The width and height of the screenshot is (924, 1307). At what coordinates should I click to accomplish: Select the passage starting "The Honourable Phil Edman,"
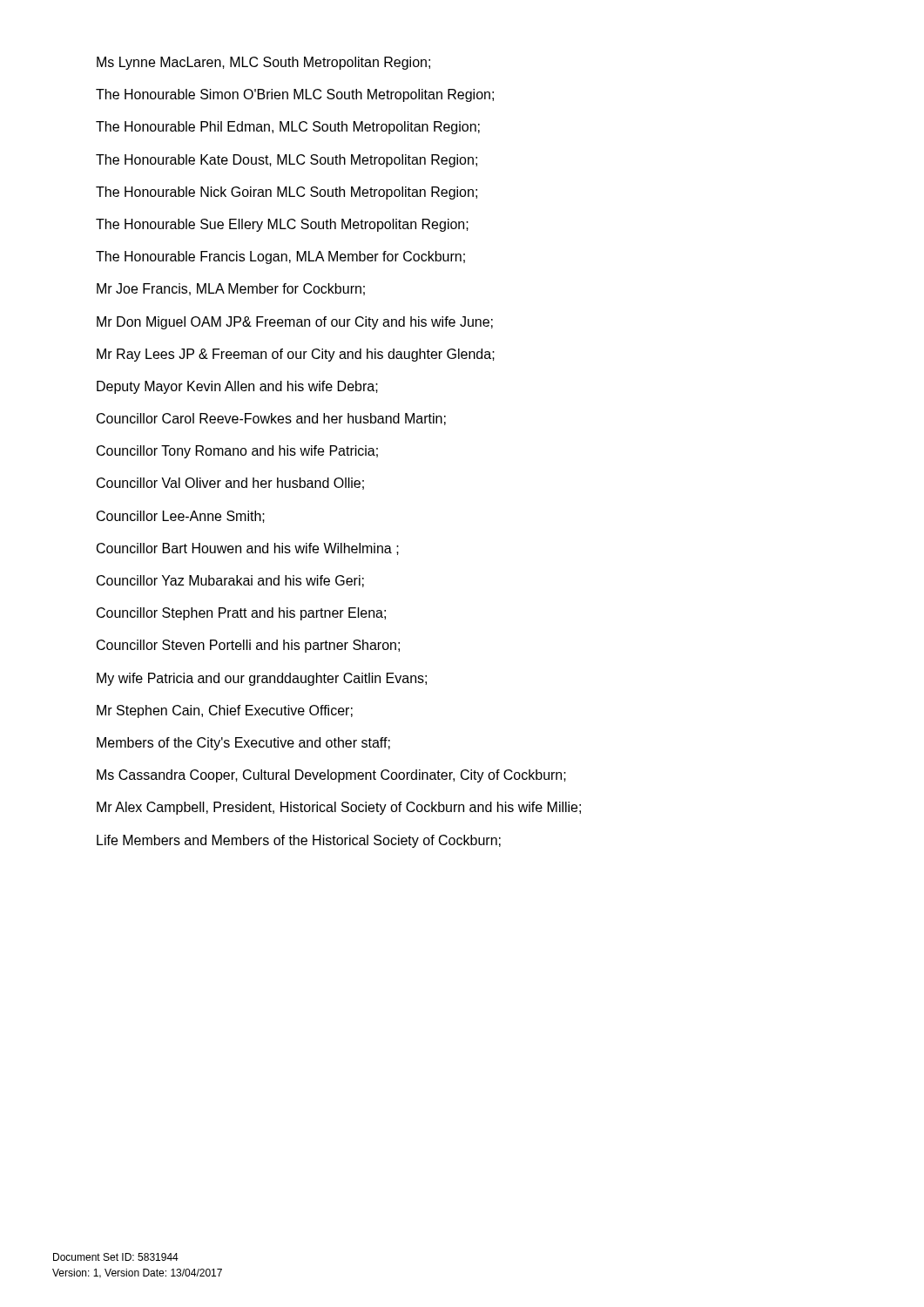pos(288,127)
